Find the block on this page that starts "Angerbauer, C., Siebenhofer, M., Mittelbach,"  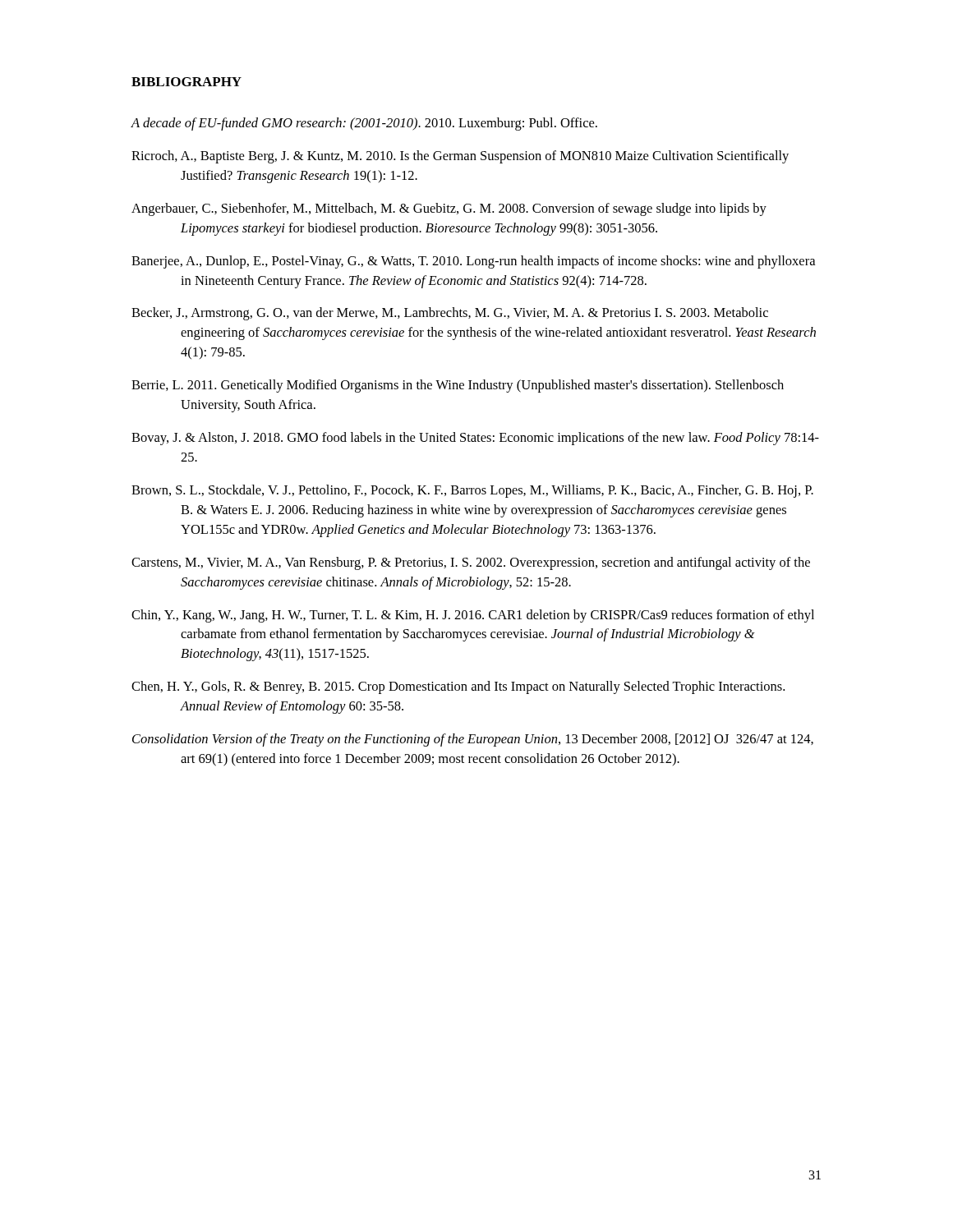click(x=449, y=218)
